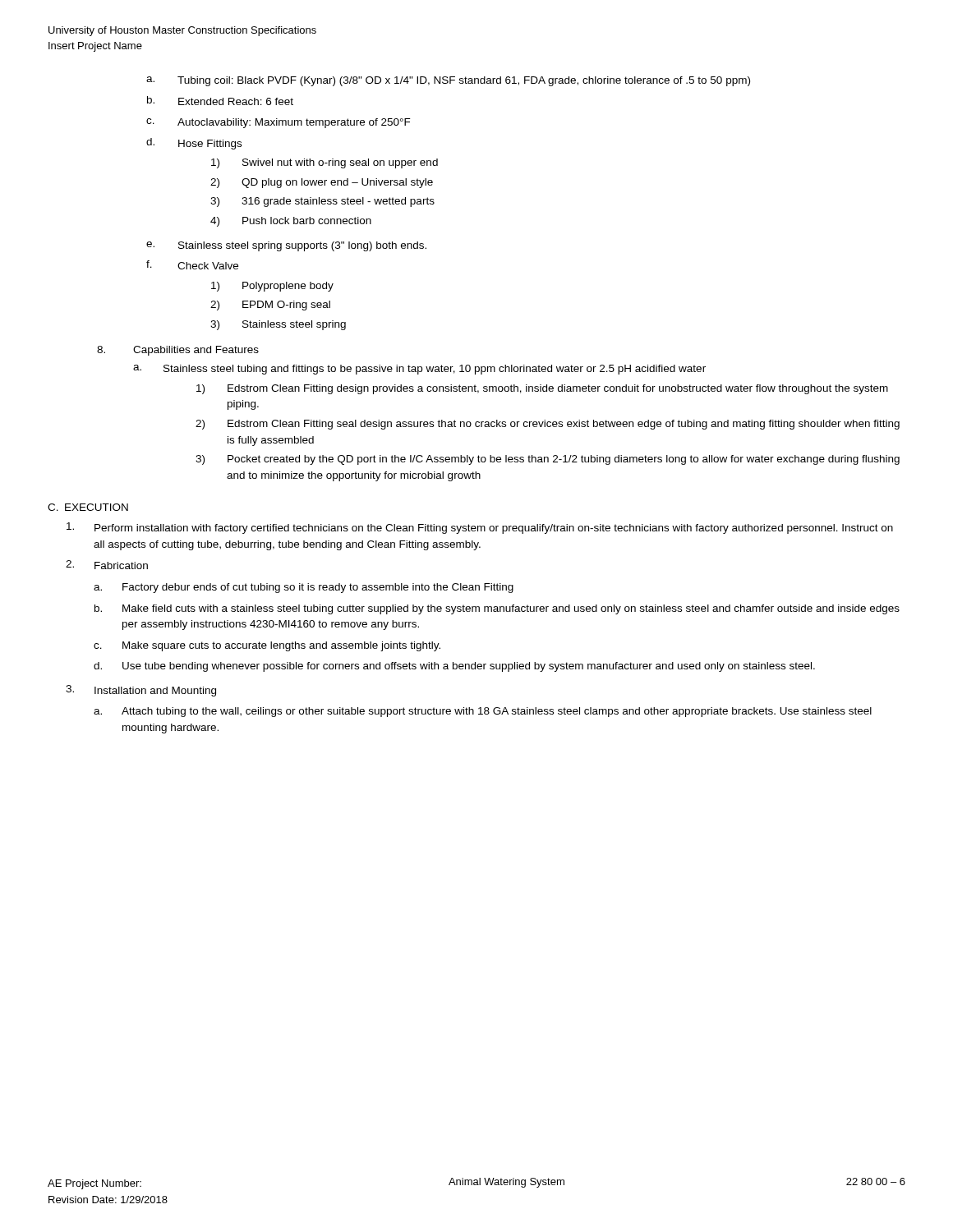Click on the passage starting "c. Make square cuts"
This screenshot has width=953, height=1232.
(267, 646)
